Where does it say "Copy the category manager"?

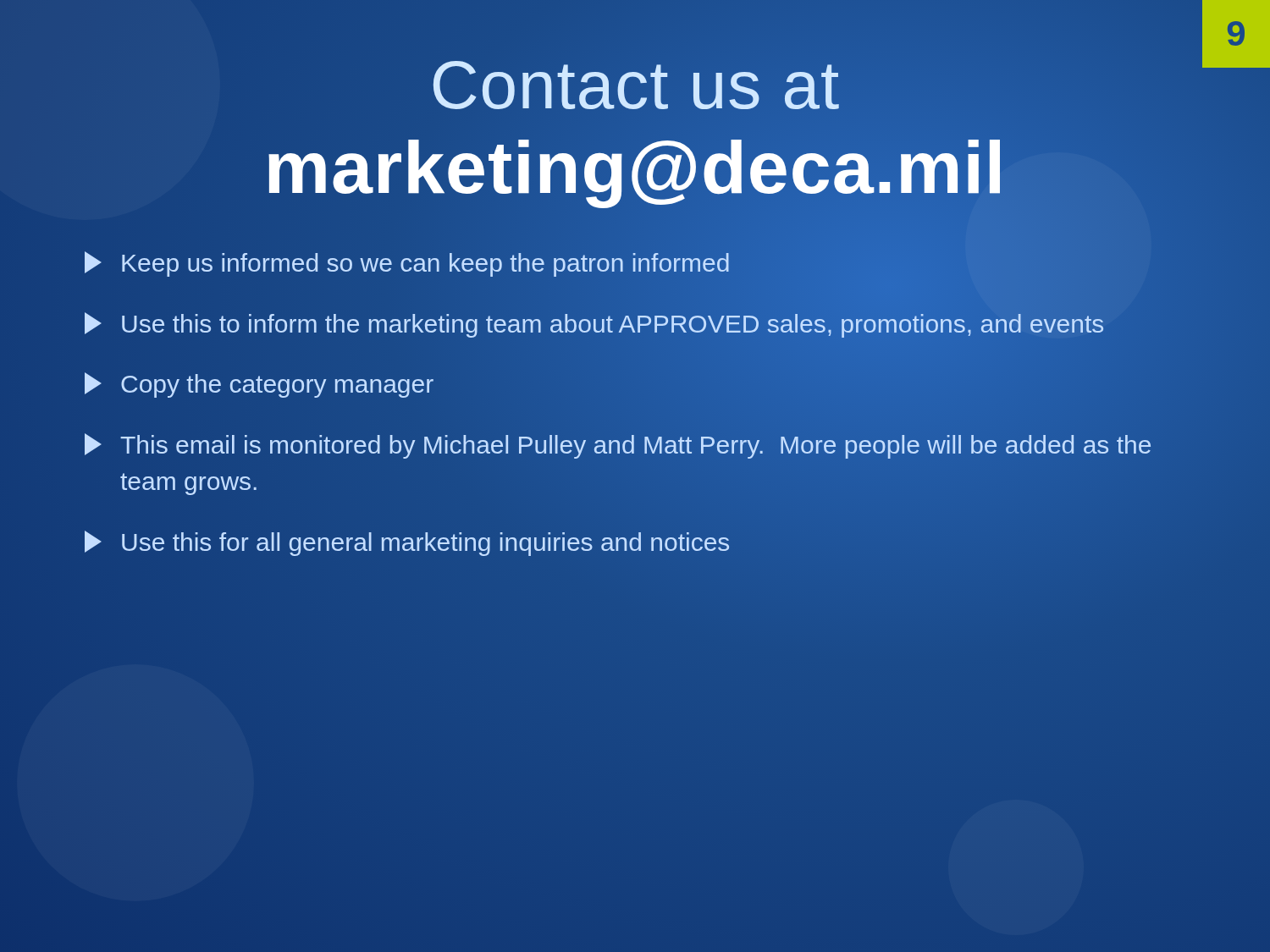[x=259, y=385]
